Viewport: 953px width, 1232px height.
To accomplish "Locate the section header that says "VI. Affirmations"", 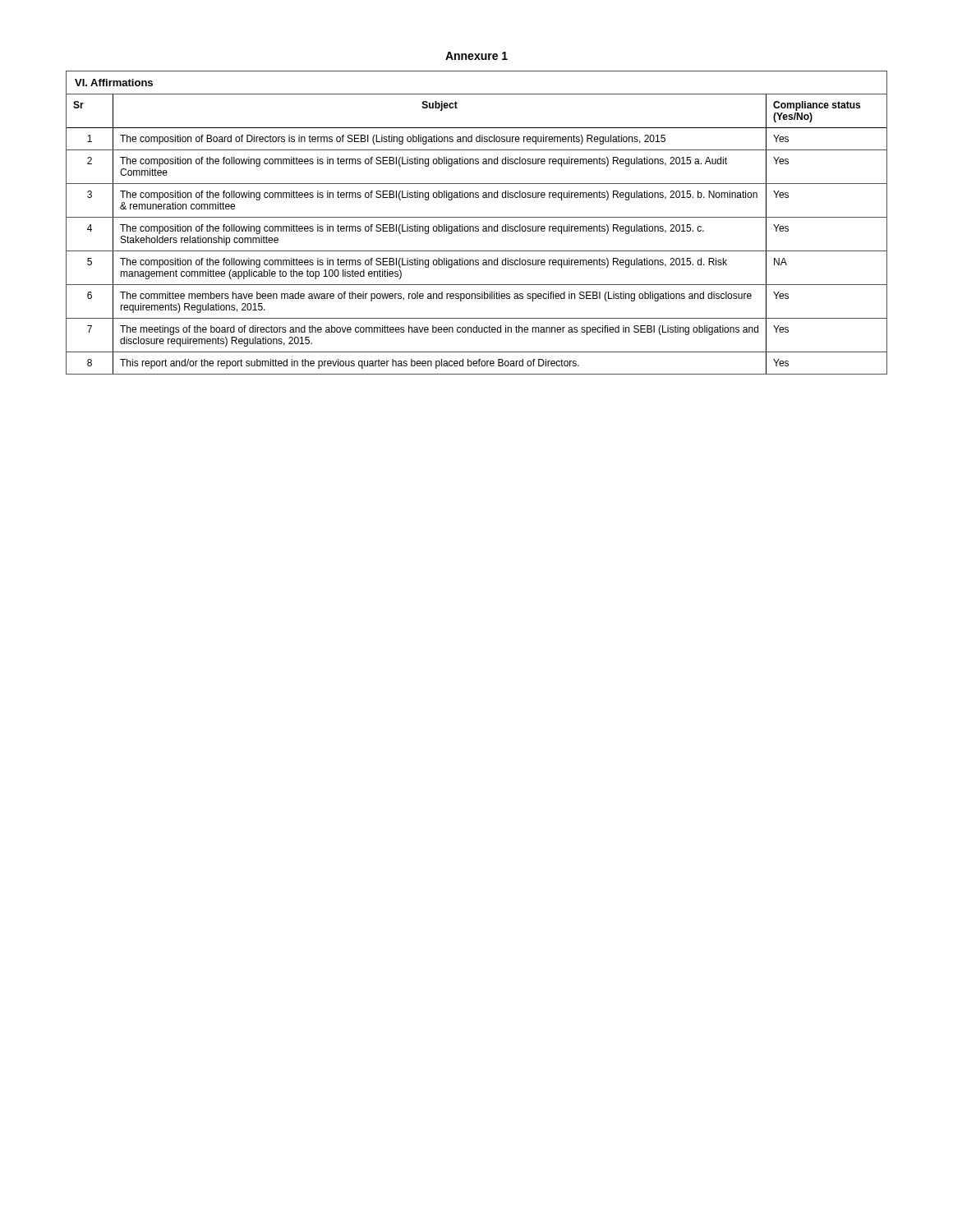I will [x=114, y=83].
